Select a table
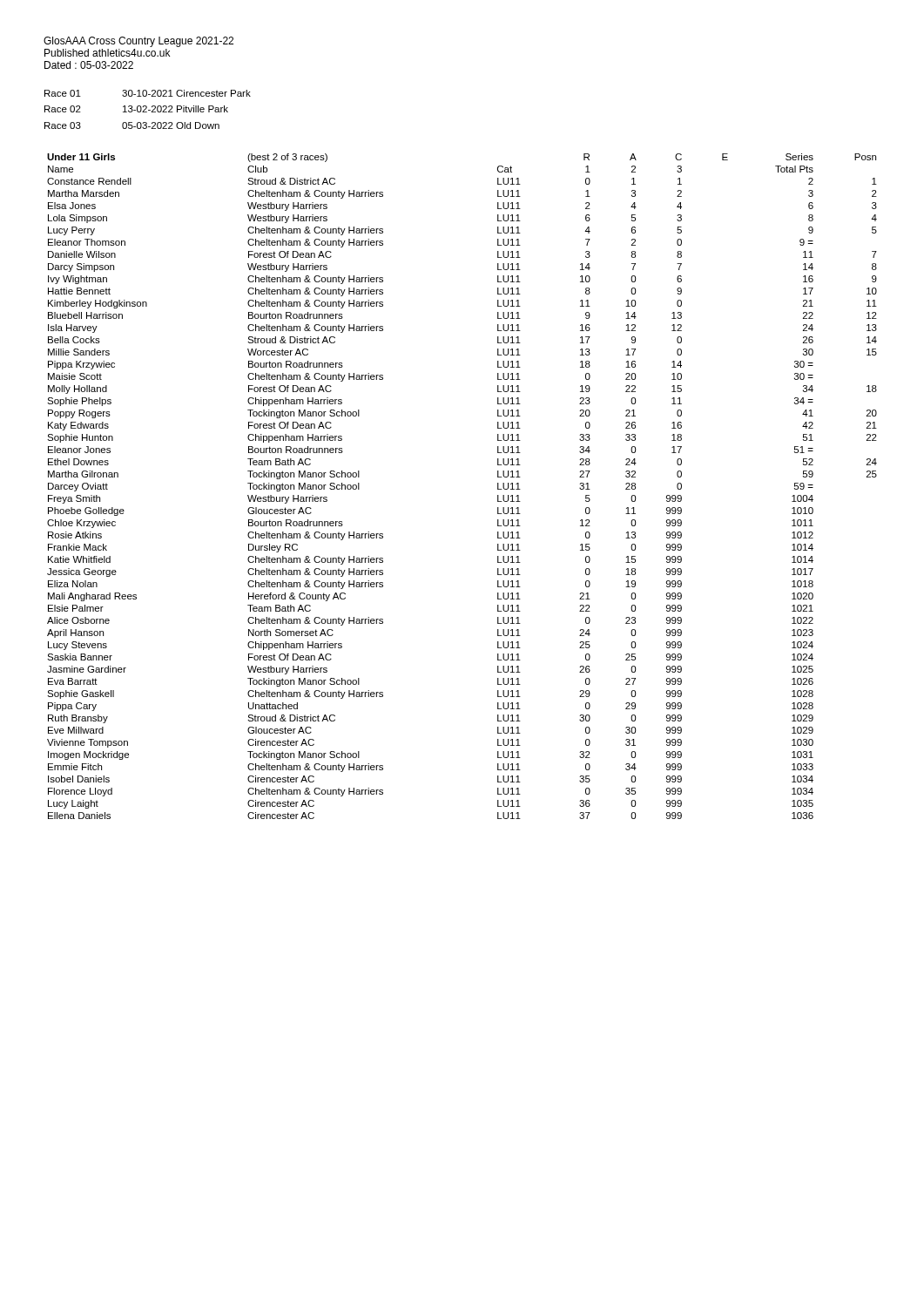Viewport: 924px width, 1307px height. click(x=462, y=486)
